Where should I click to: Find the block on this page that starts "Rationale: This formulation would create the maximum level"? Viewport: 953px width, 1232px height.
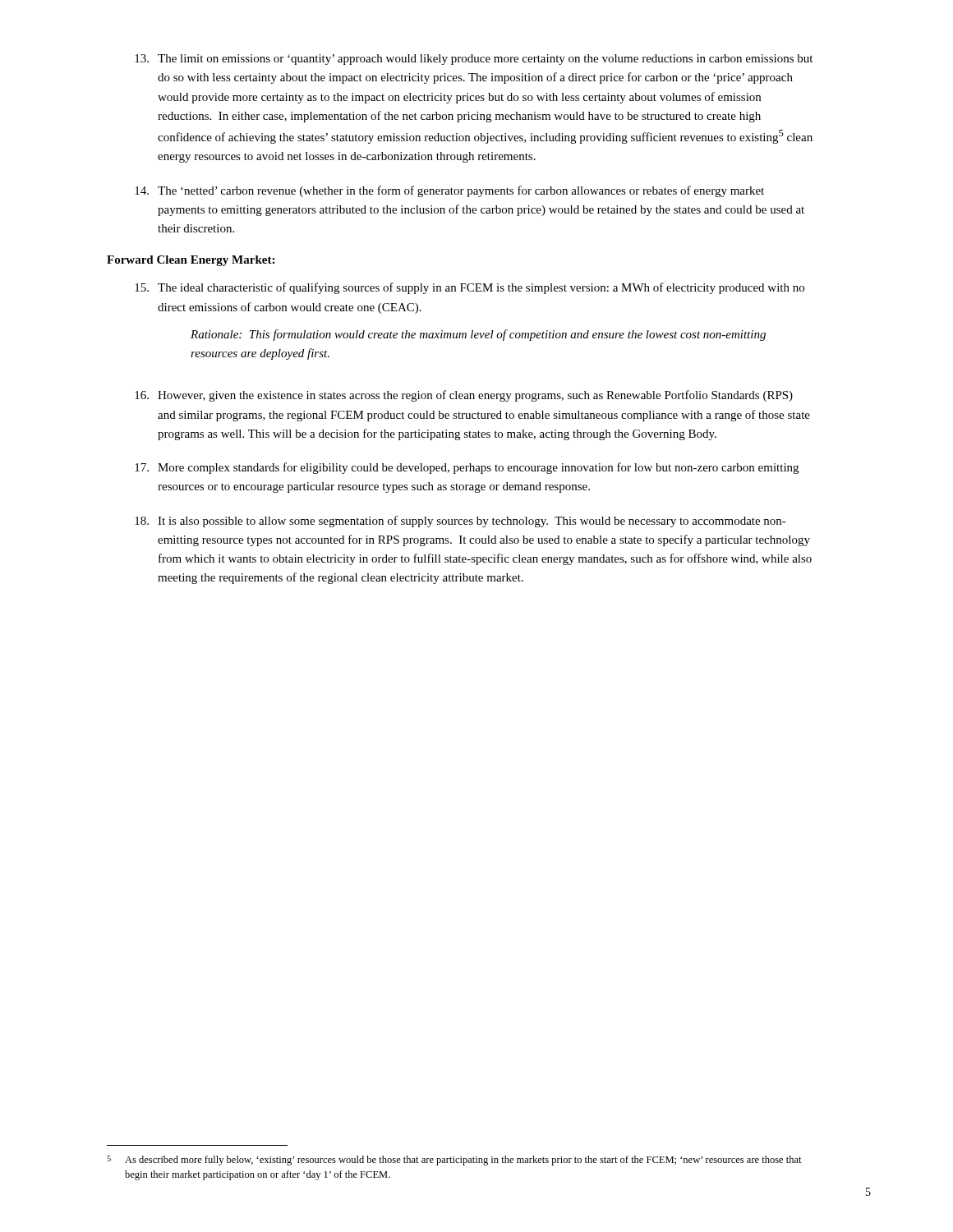click(x=478, y=344)
